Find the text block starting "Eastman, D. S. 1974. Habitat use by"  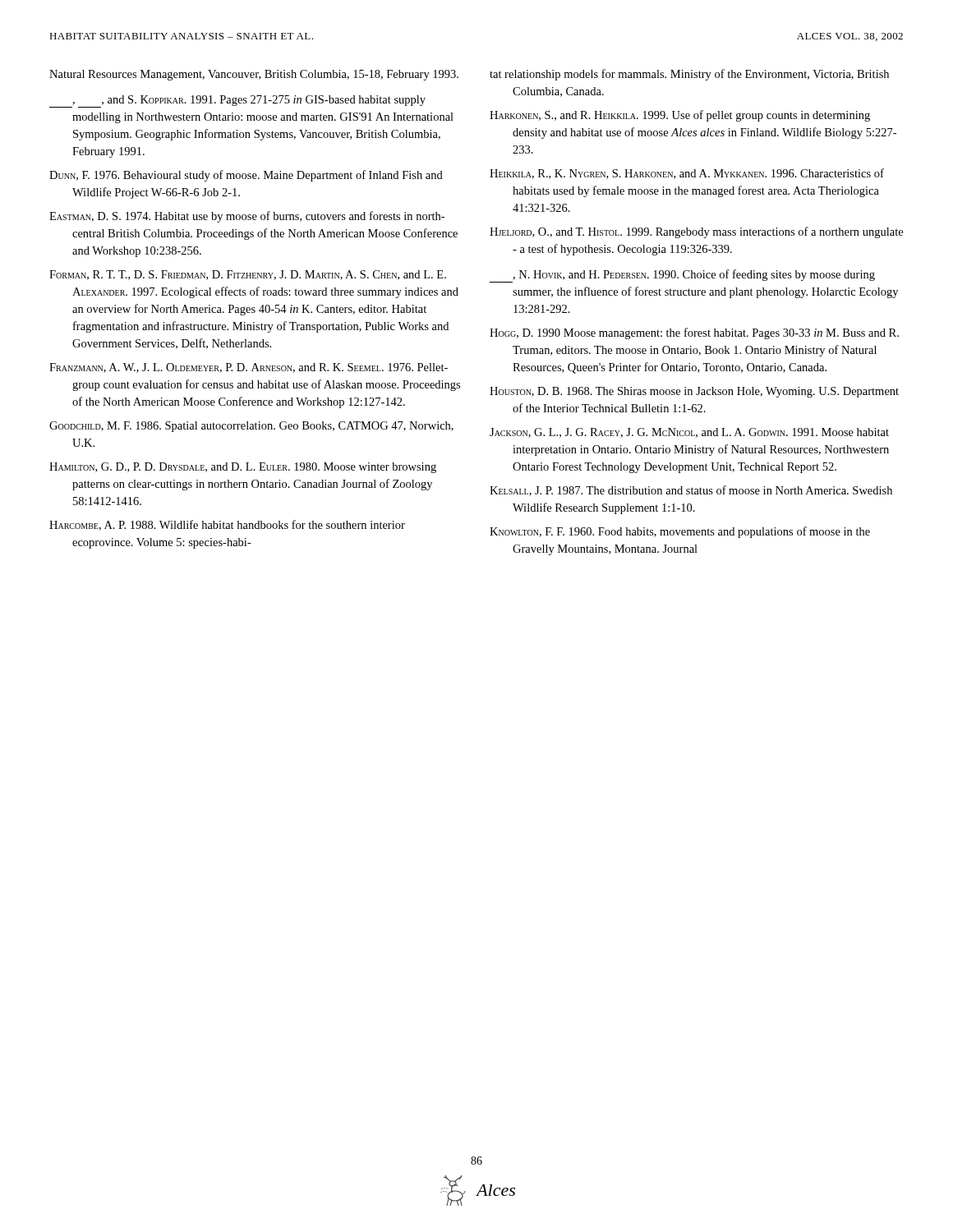coord(254,233)
